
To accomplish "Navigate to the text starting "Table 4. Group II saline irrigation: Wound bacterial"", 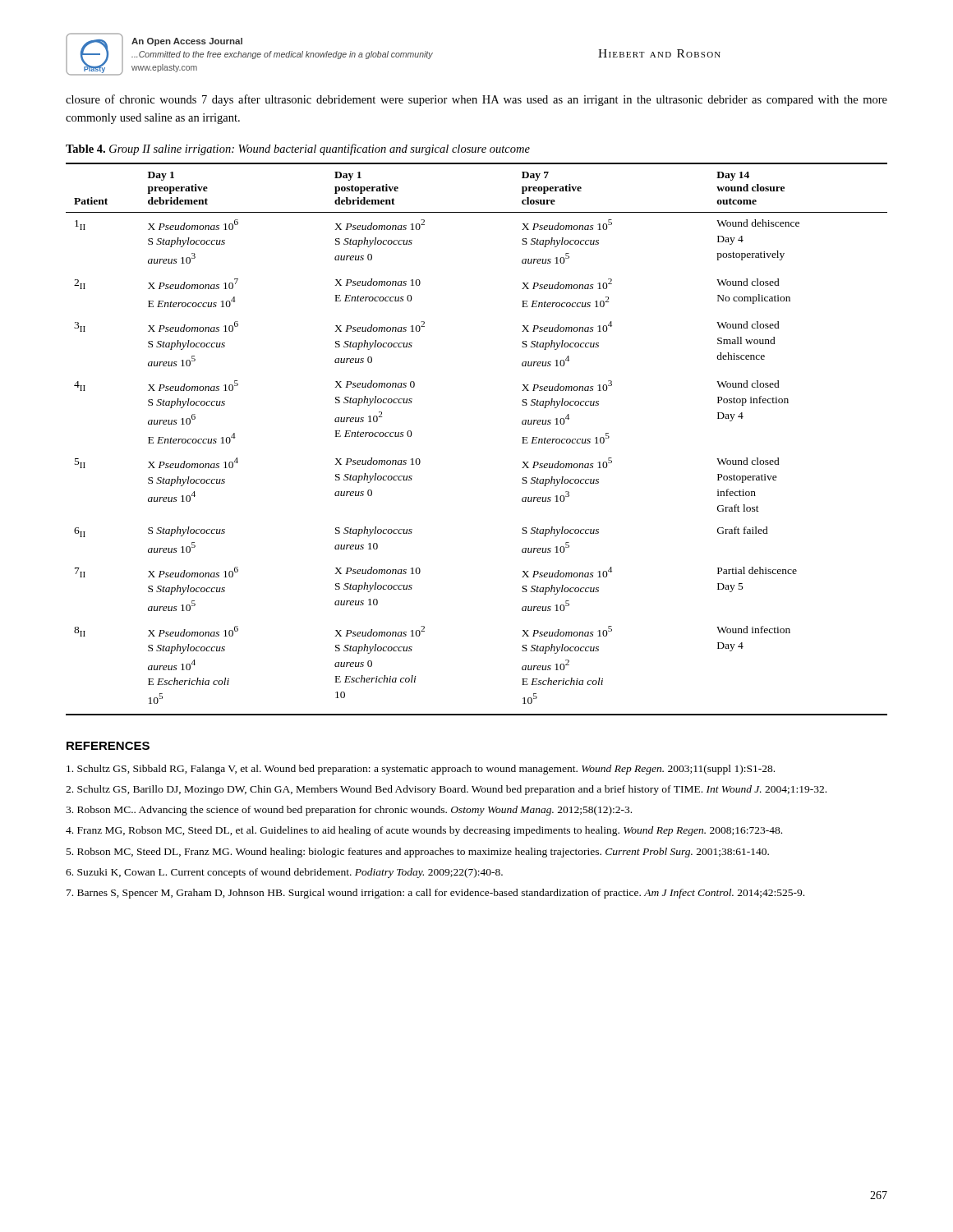I will coord(298,149).
